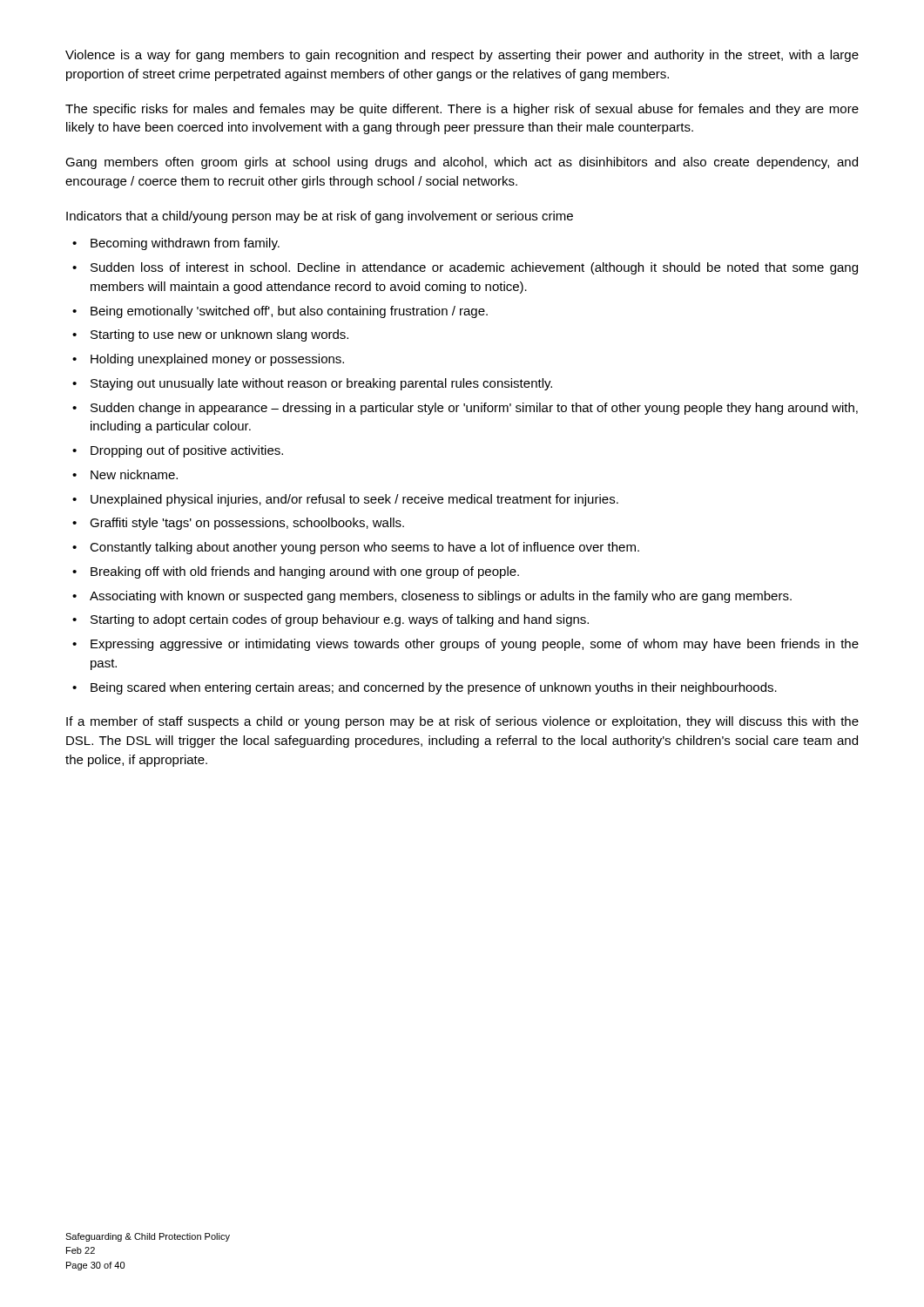
Task: Locate the list item that reads "Dropping out of positive activities."
Action: 187,450
